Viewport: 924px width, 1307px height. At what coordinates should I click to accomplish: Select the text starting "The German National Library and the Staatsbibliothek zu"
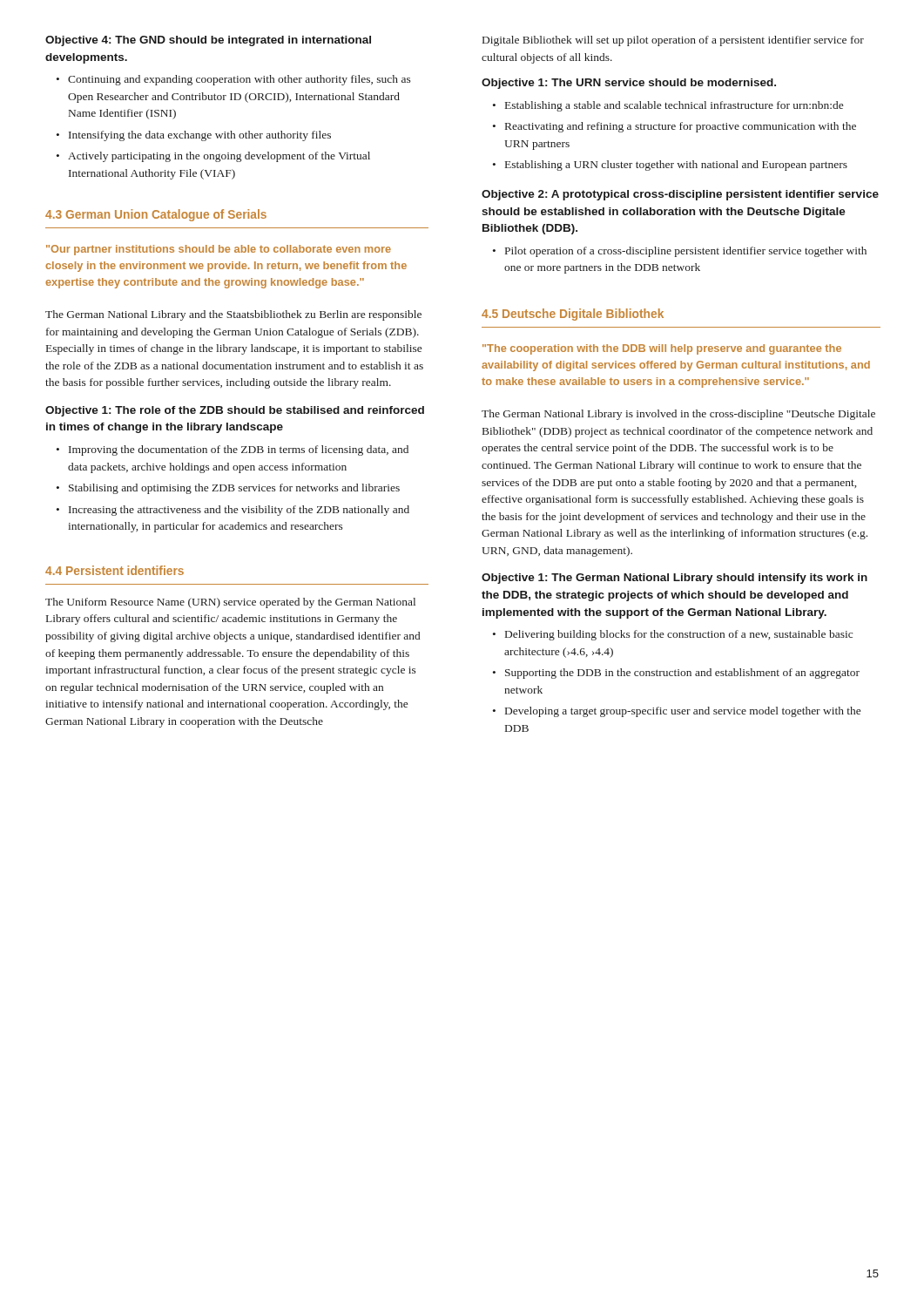[x=234, y=348]
